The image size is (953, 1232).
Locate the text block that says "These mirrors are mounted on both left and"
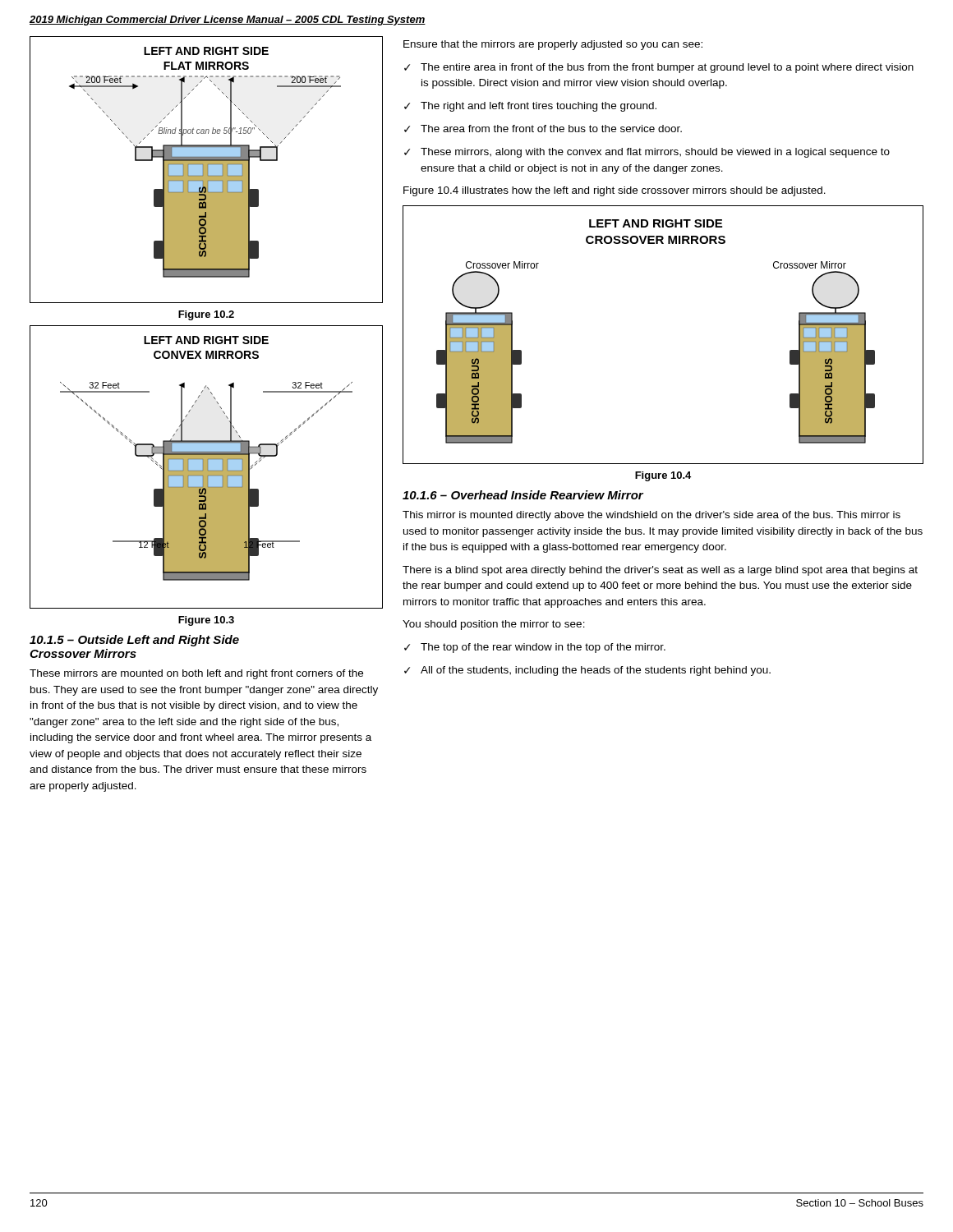(204, 729)
